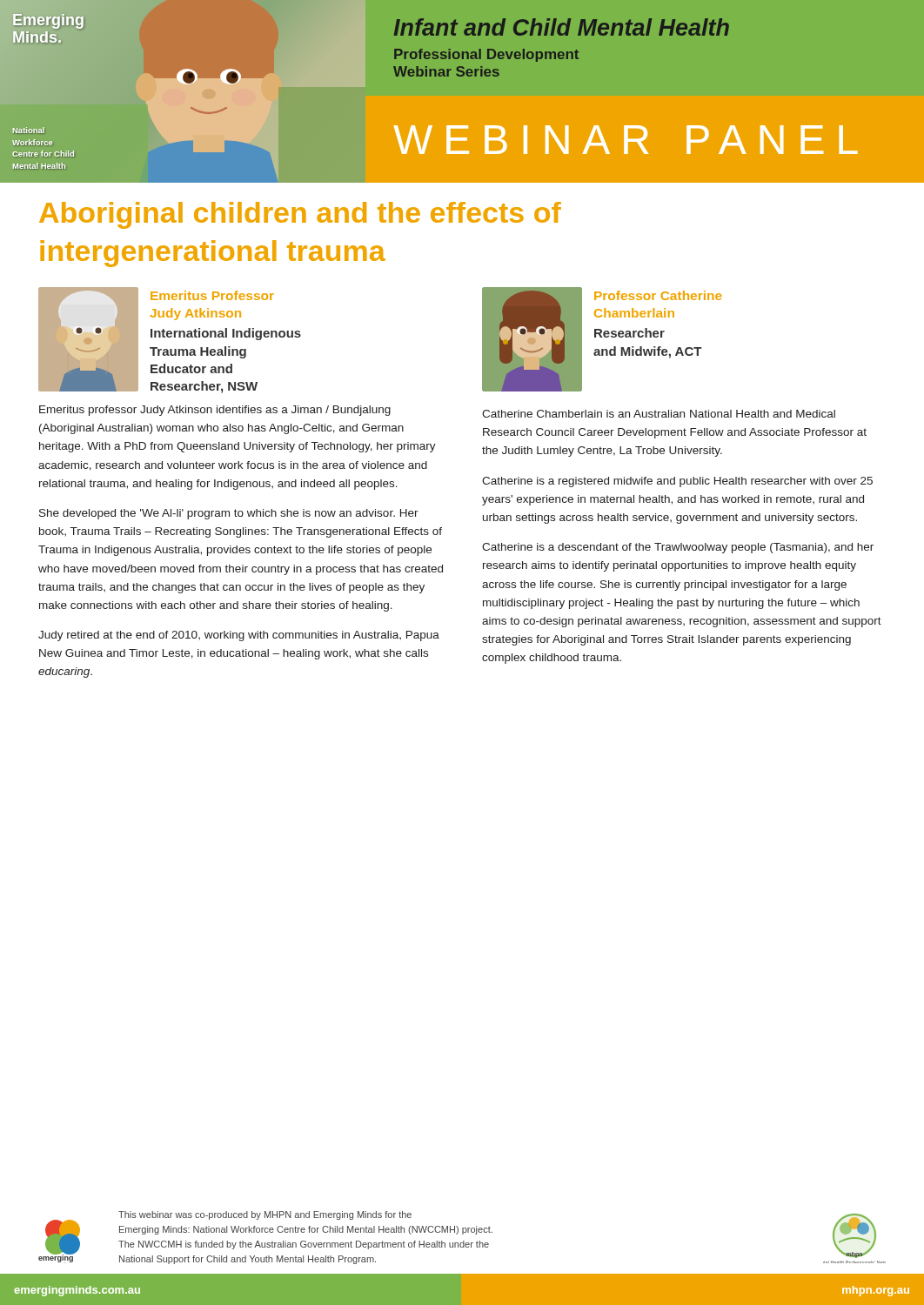
Task: Find the element starting "Professor CatherineChamberlain Researcherand Midwife, ACT"
Action: (x=658, y=295)
